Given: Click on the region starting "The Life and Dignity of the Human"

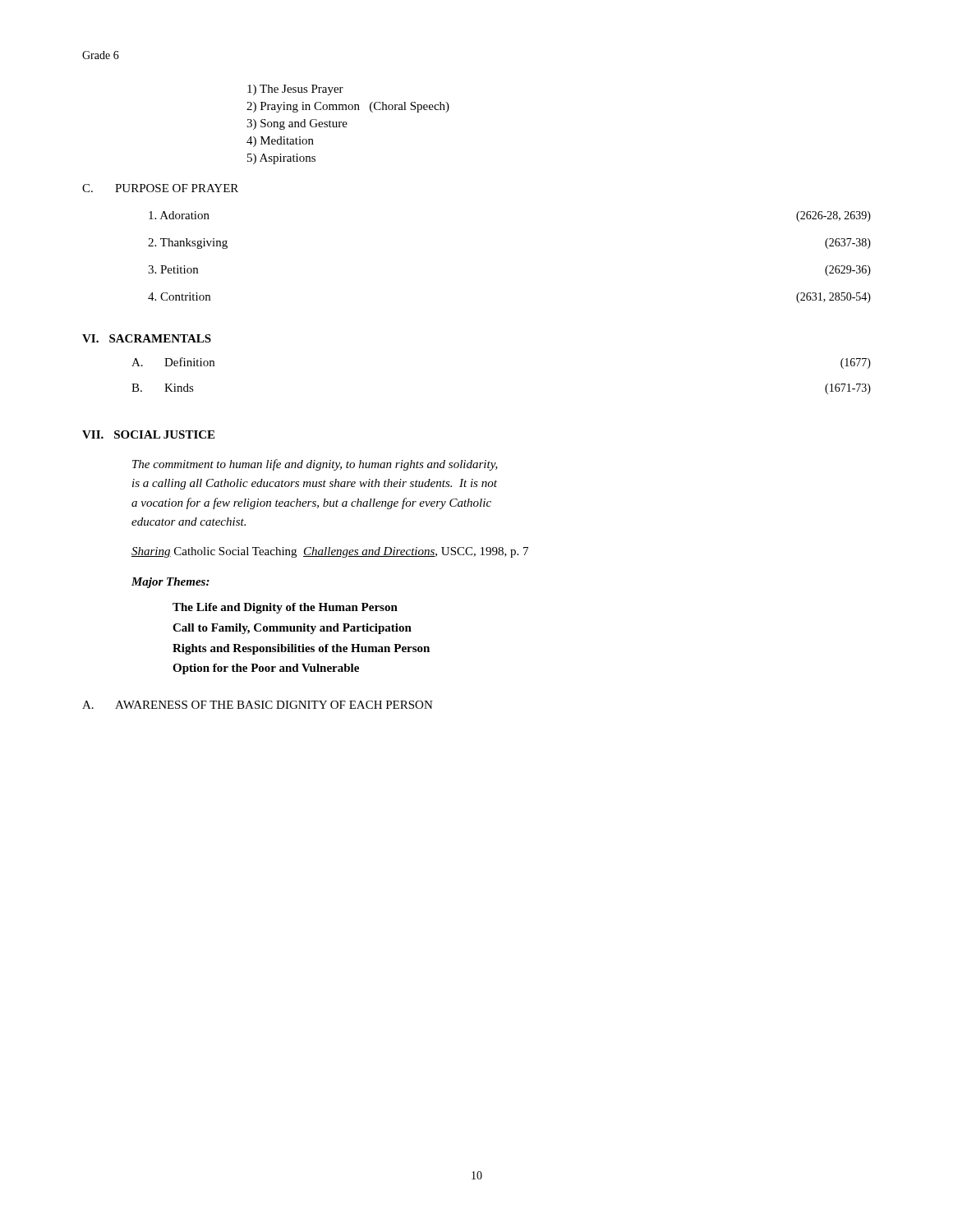Looking at the screenshot, I should (x=301, y=637).
